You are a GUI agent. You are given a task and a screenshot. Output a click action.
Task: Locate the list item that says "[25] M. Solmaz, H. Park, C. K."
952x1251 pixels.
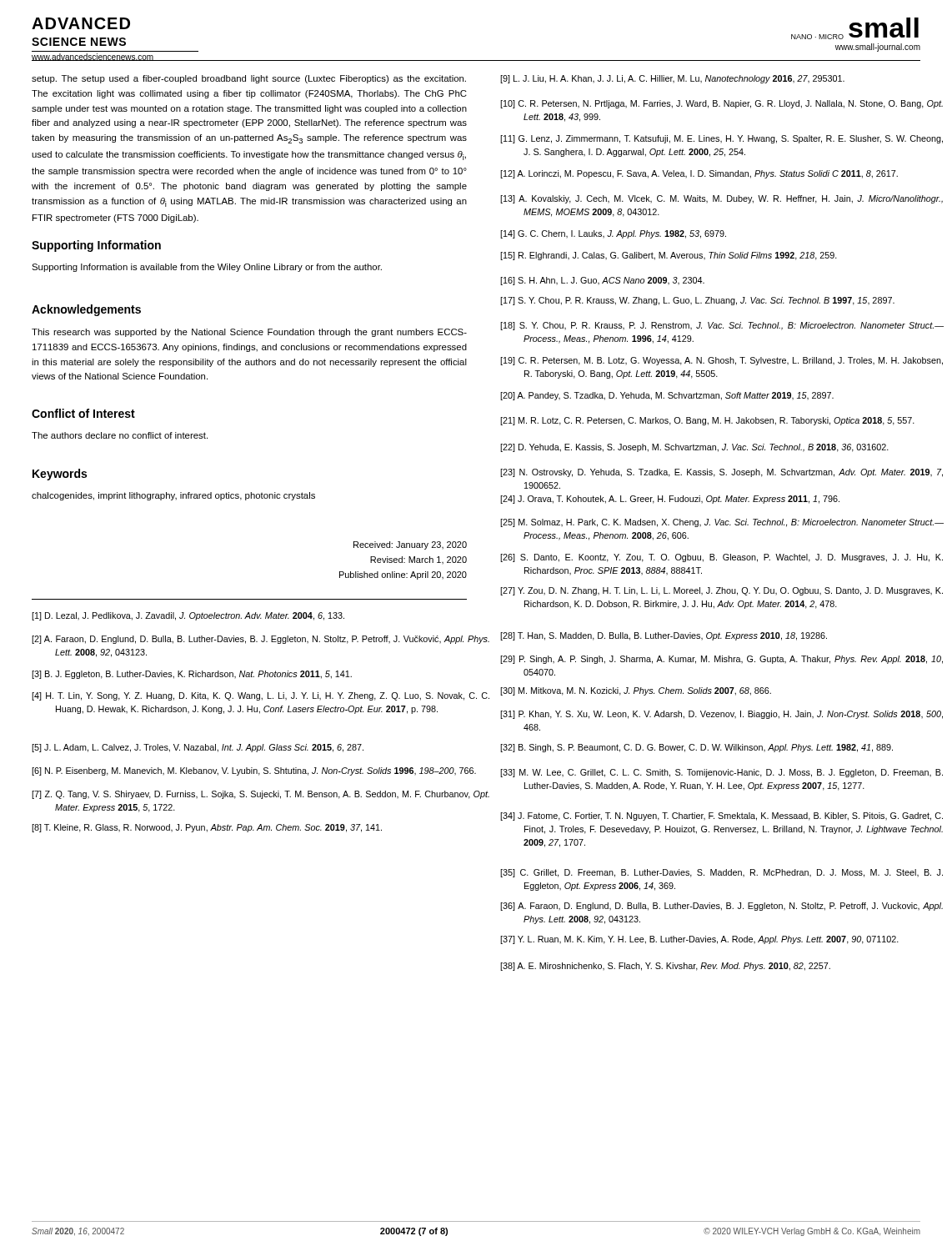[x=722, y=529]
